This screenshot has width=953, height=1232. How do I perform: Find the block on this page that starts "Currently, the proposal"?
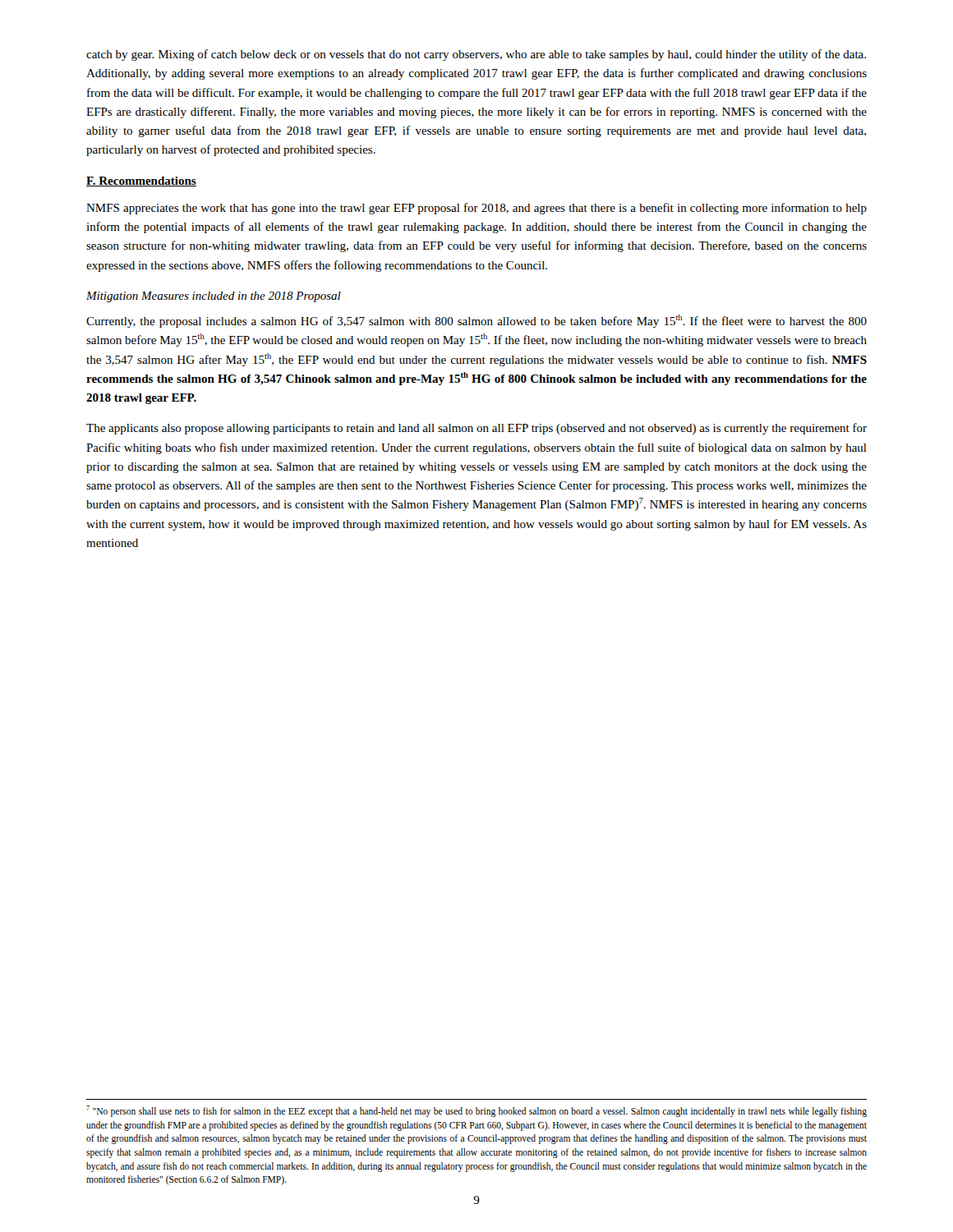[476, 360]
